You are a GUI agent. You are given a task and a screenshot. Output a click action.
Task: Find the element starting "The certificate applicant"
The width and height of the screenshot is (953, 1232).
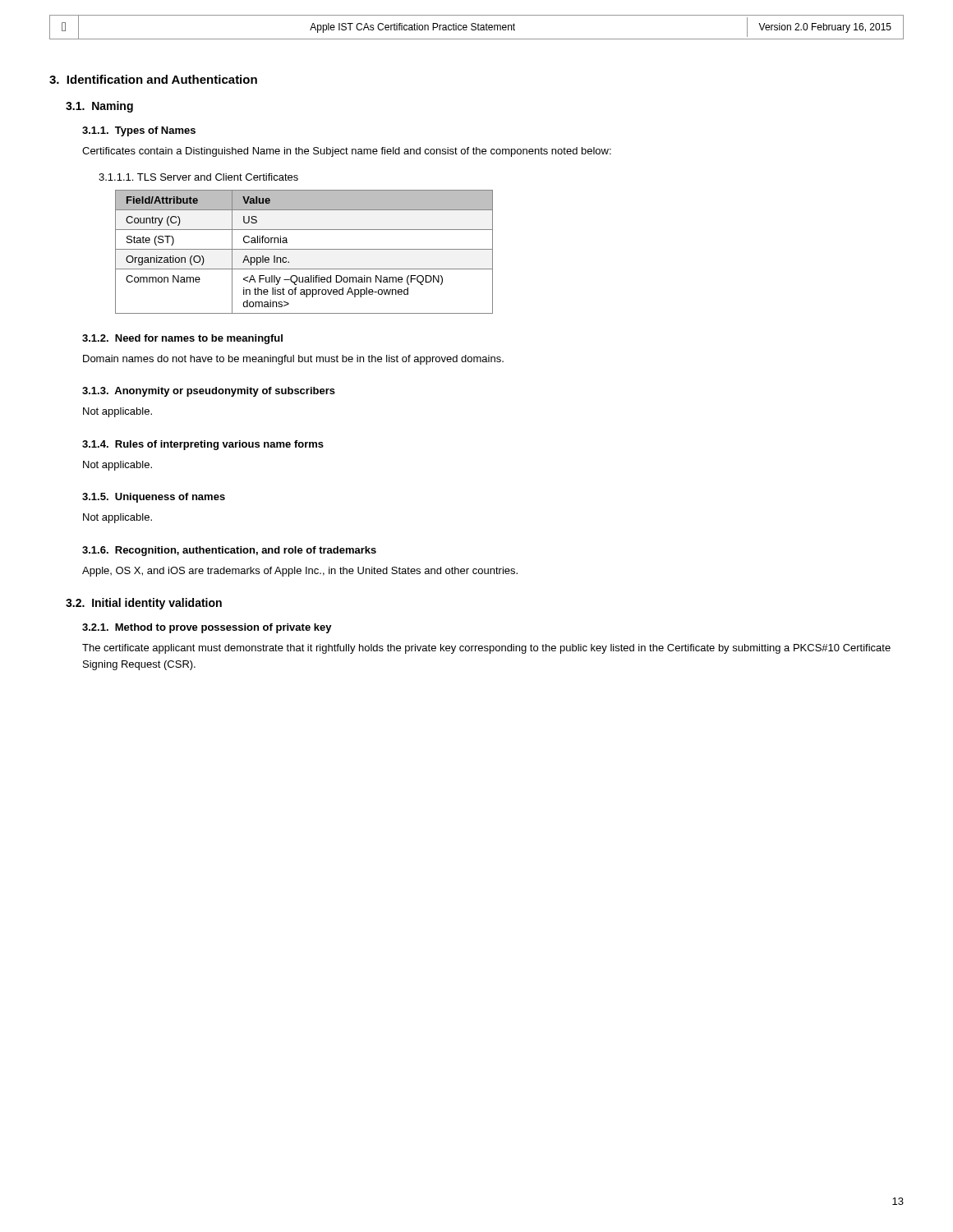(x=486, y=656)
